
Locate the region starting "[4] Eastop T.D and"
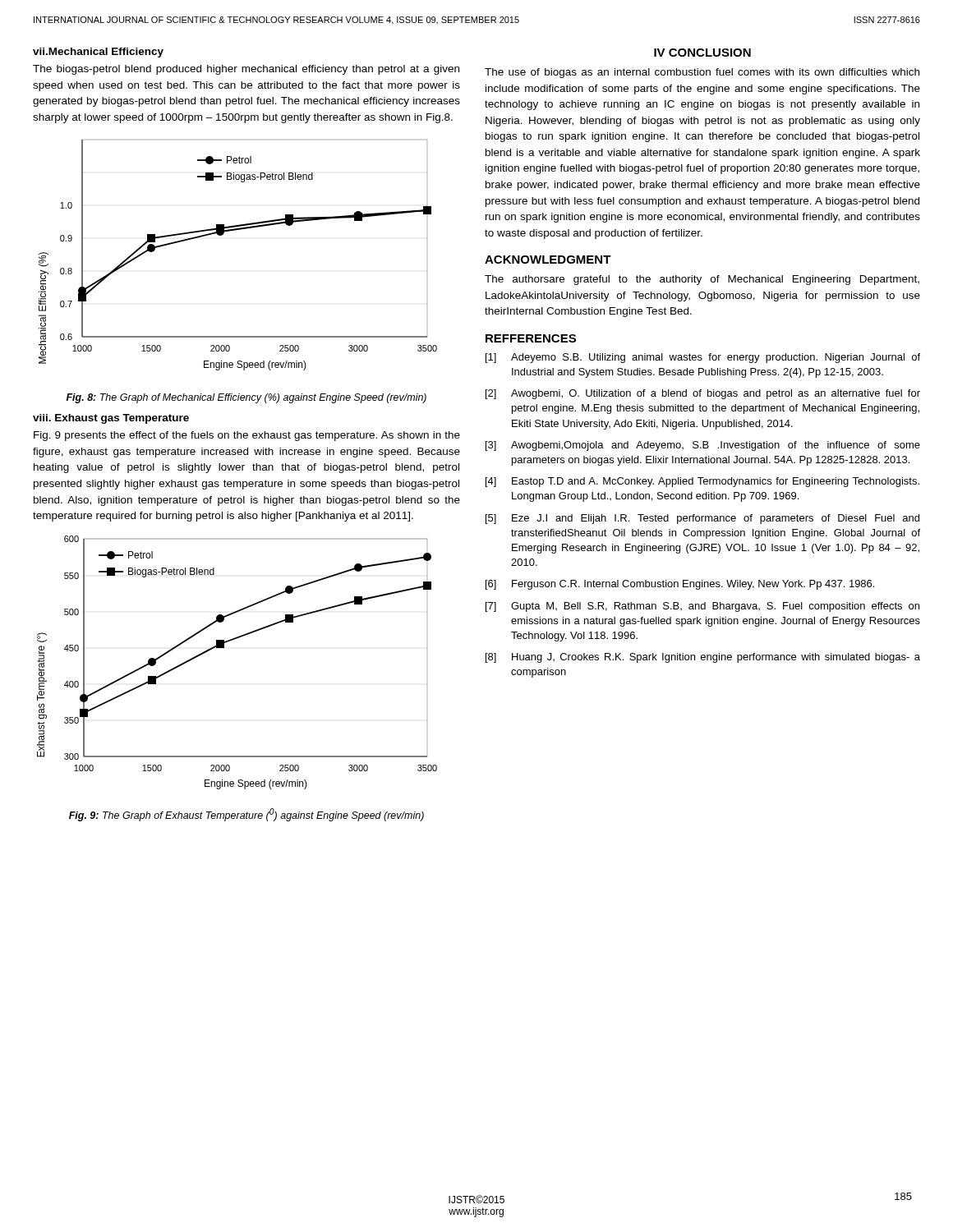tap(702, 489)
